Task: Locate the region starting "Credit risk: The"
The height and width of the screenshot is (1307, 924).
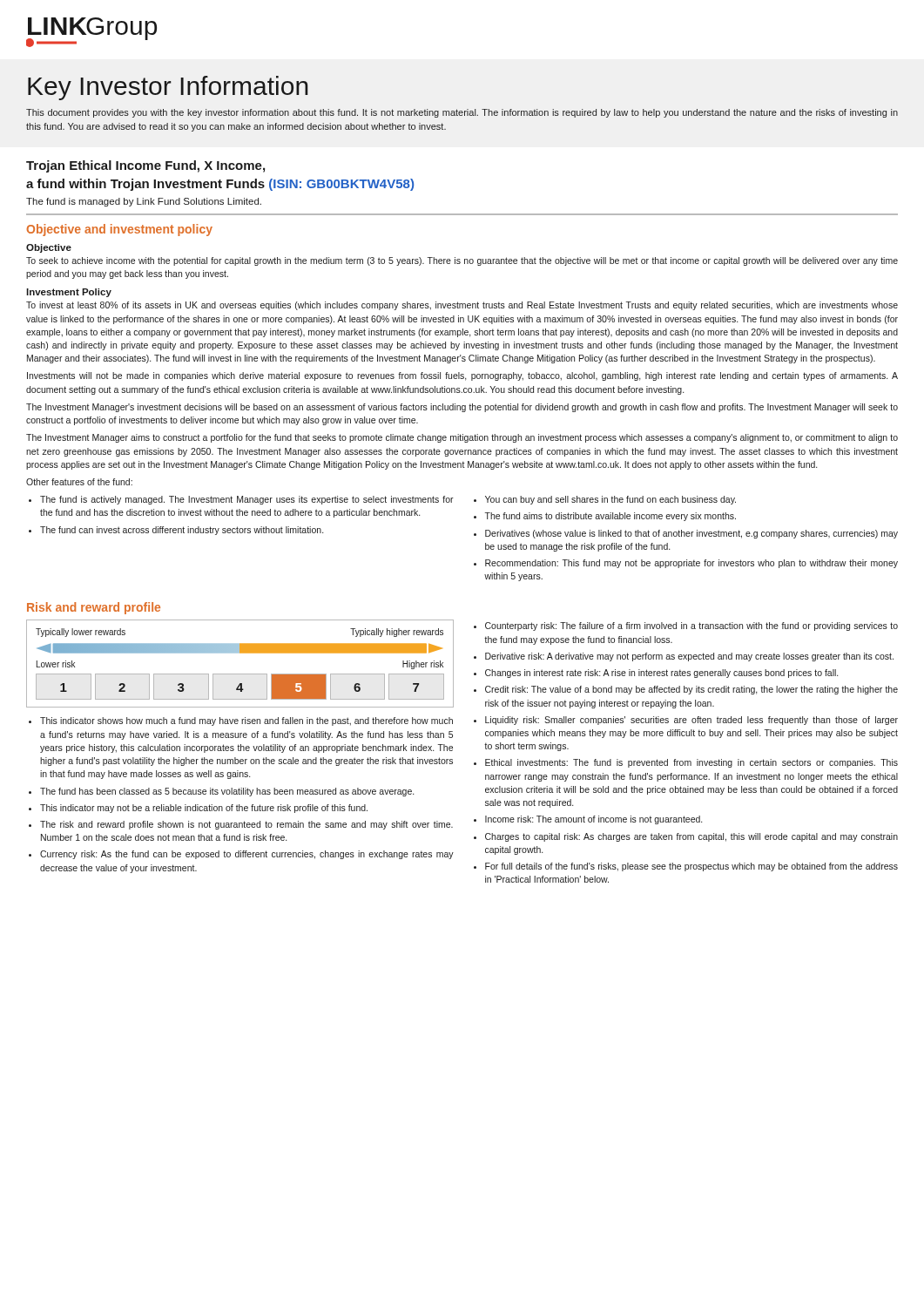Action: point(691,696)
